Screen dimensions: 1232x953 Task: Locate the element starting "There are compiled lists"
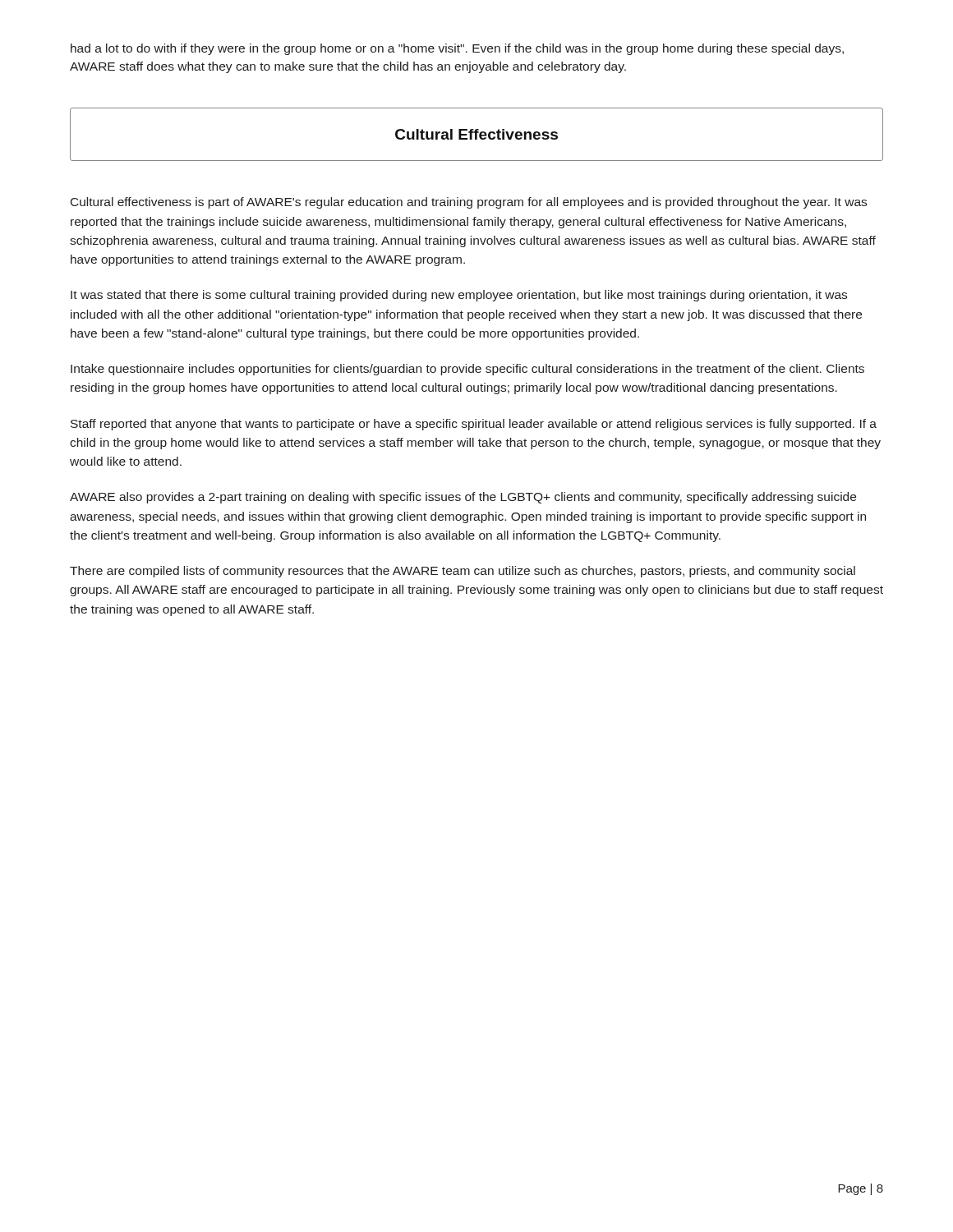coord(476,590)
